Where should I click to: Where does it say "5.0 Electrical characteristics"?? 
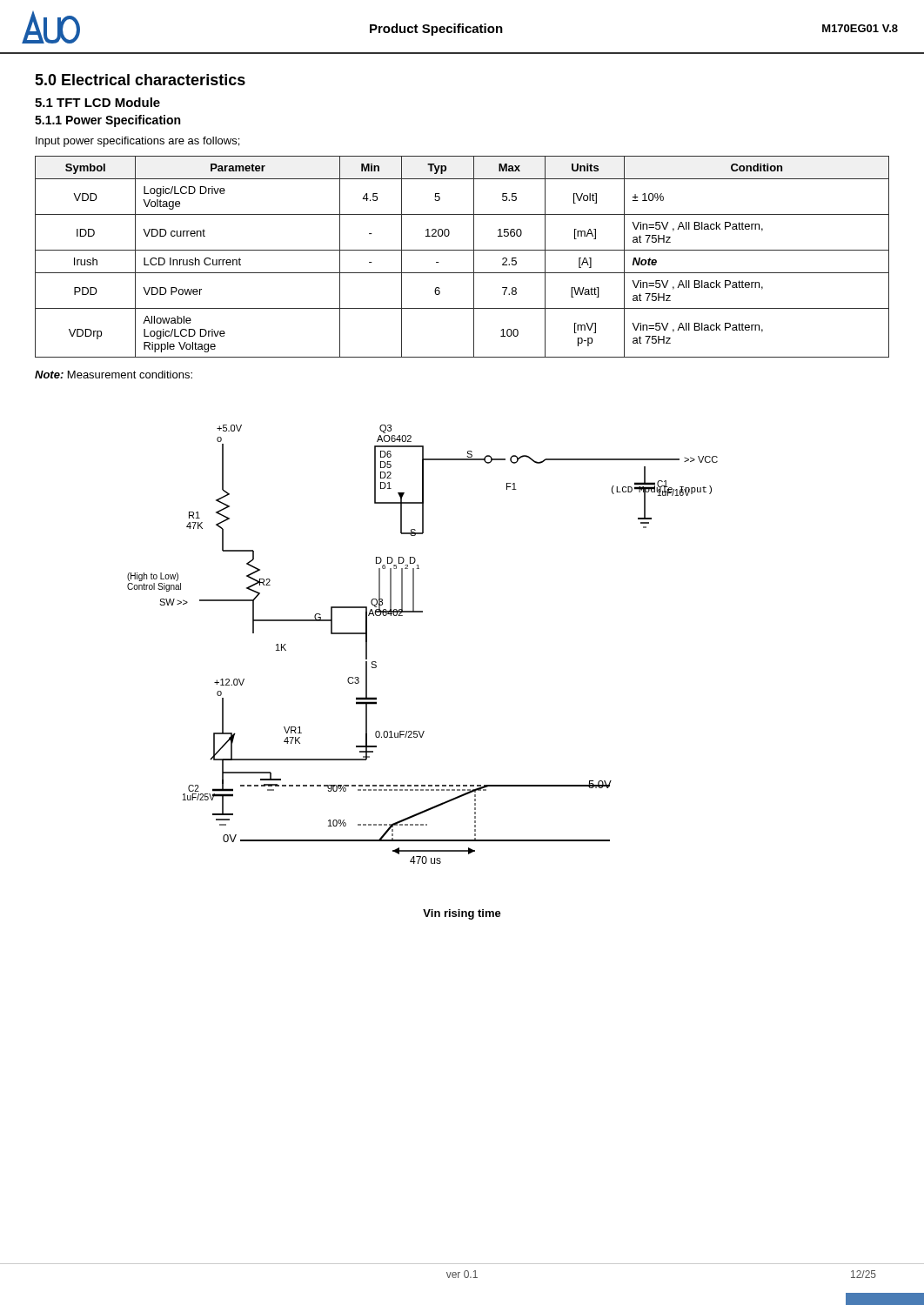pyautogui.click(x=140, y=80)
